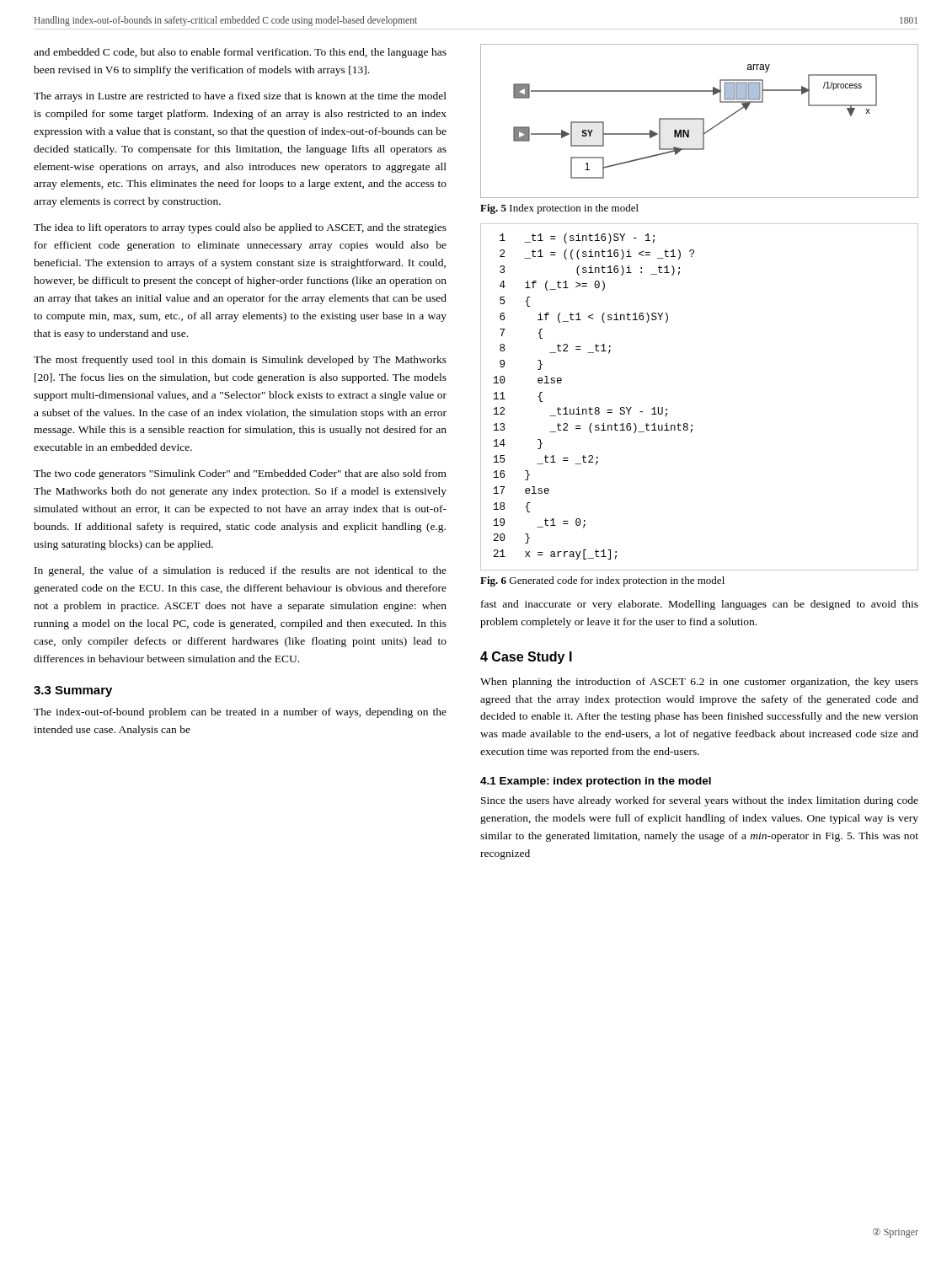Viewport: 952px width, 1264px height.
Task: Locate the section header that says "4.1 Example: index protection"
Action: [596, 781]
